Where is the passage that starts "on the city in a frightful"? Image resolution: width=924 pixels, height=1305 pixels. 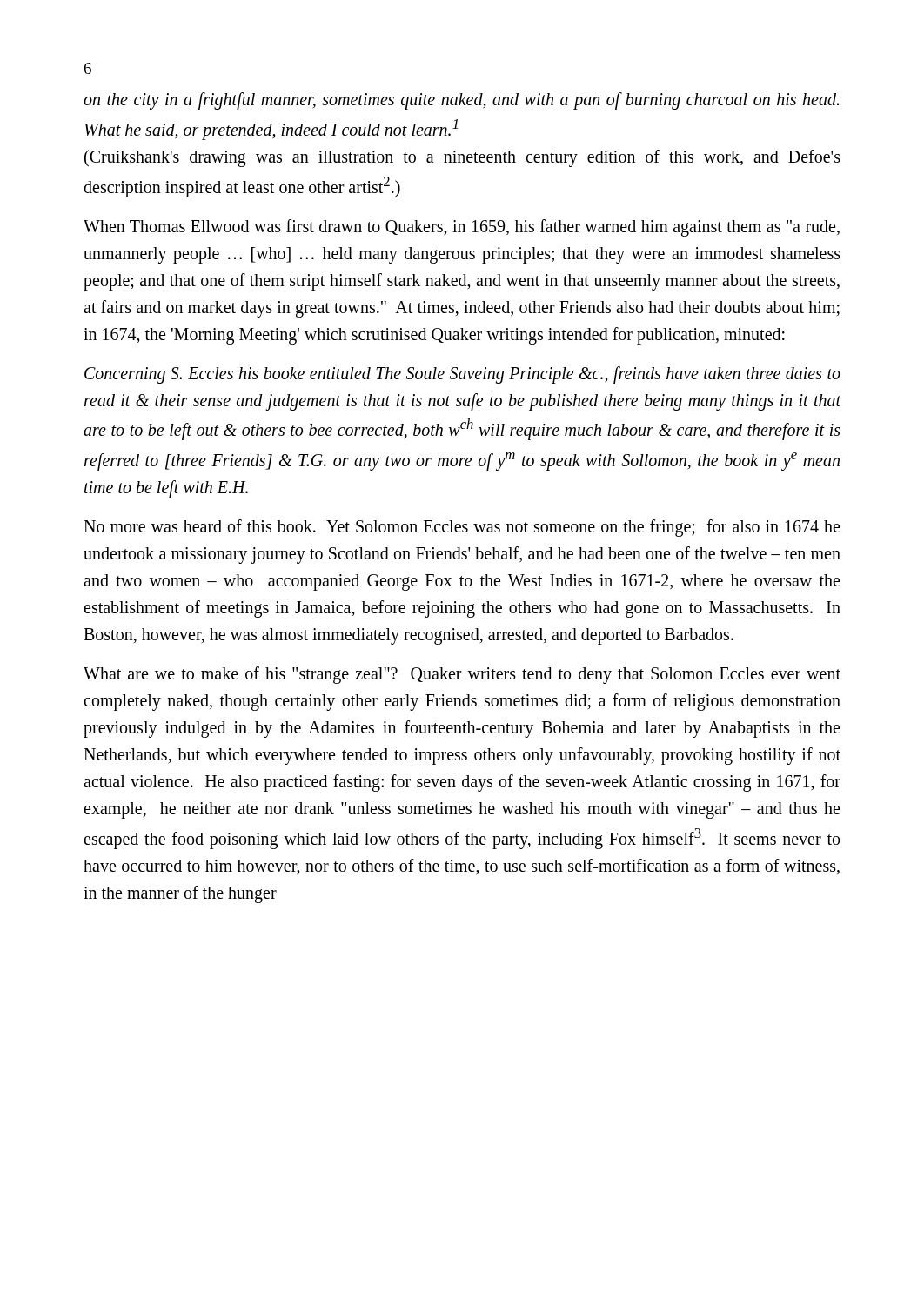pyautogui.click(x=462, y=144)
